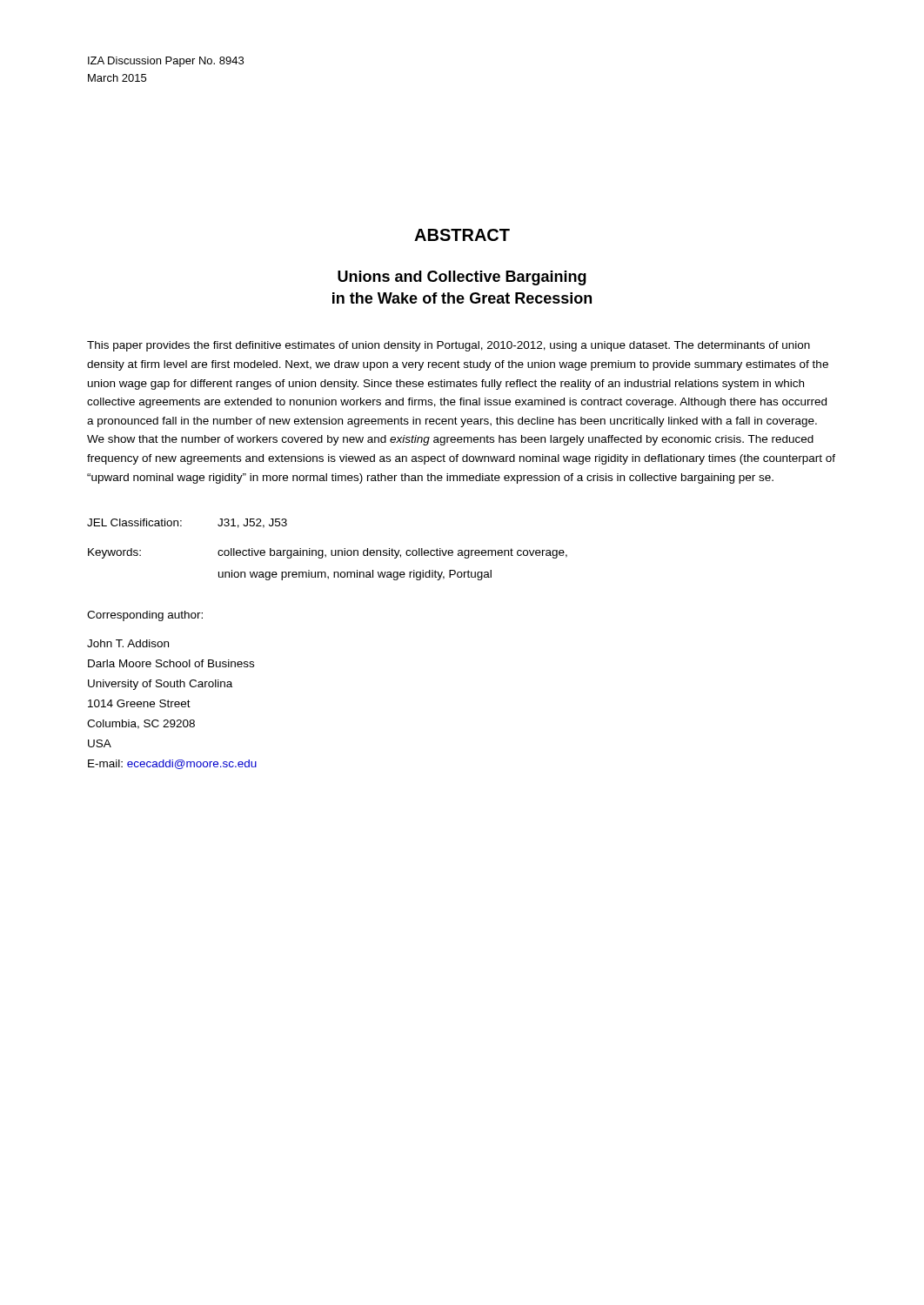The image size is (924, 1305).
Task: Point to the passage starting "Keywords: collective bargaining, union density, collective agreement"
Action: tap(462, 563)
